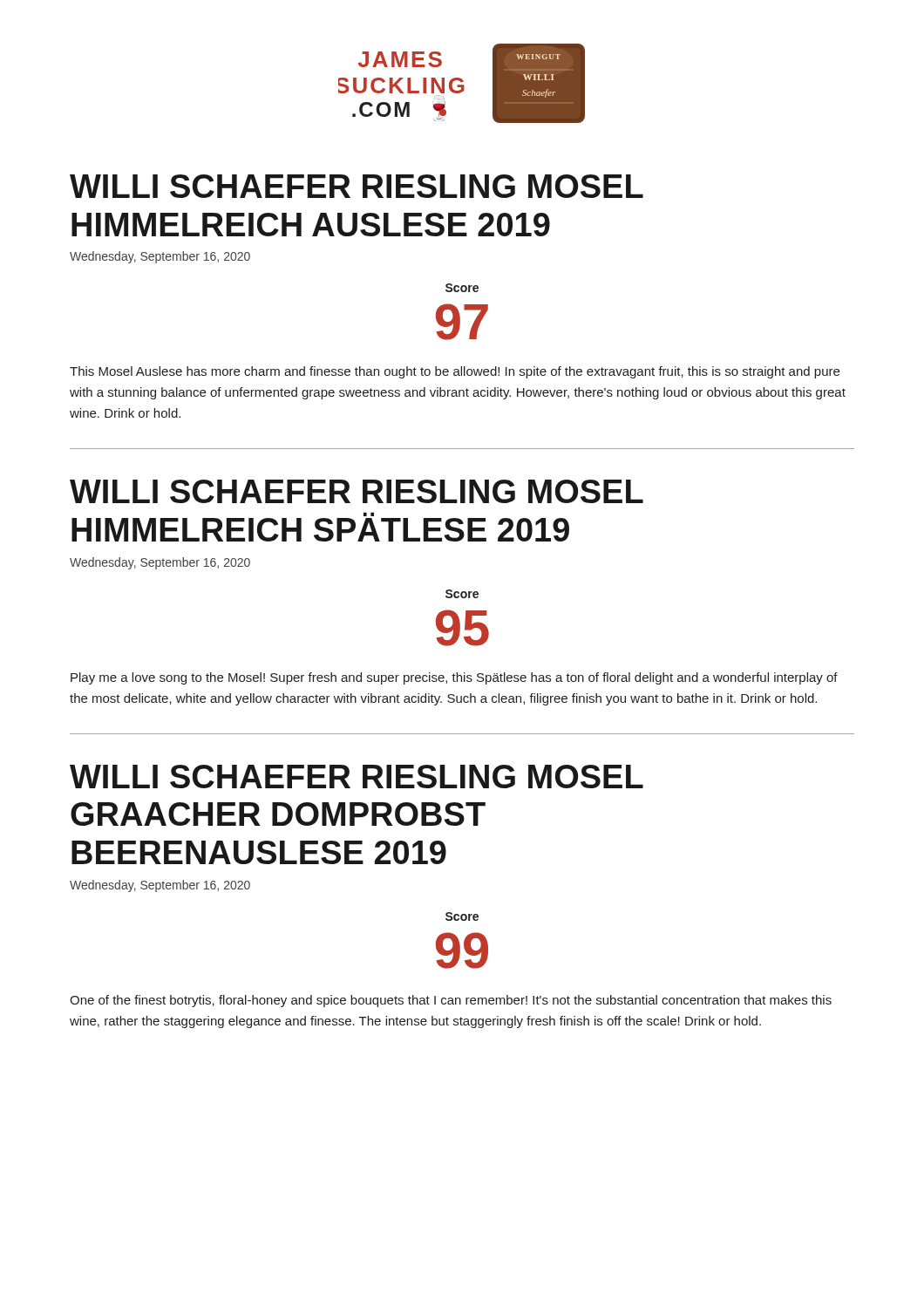Click on the logo

401,83
